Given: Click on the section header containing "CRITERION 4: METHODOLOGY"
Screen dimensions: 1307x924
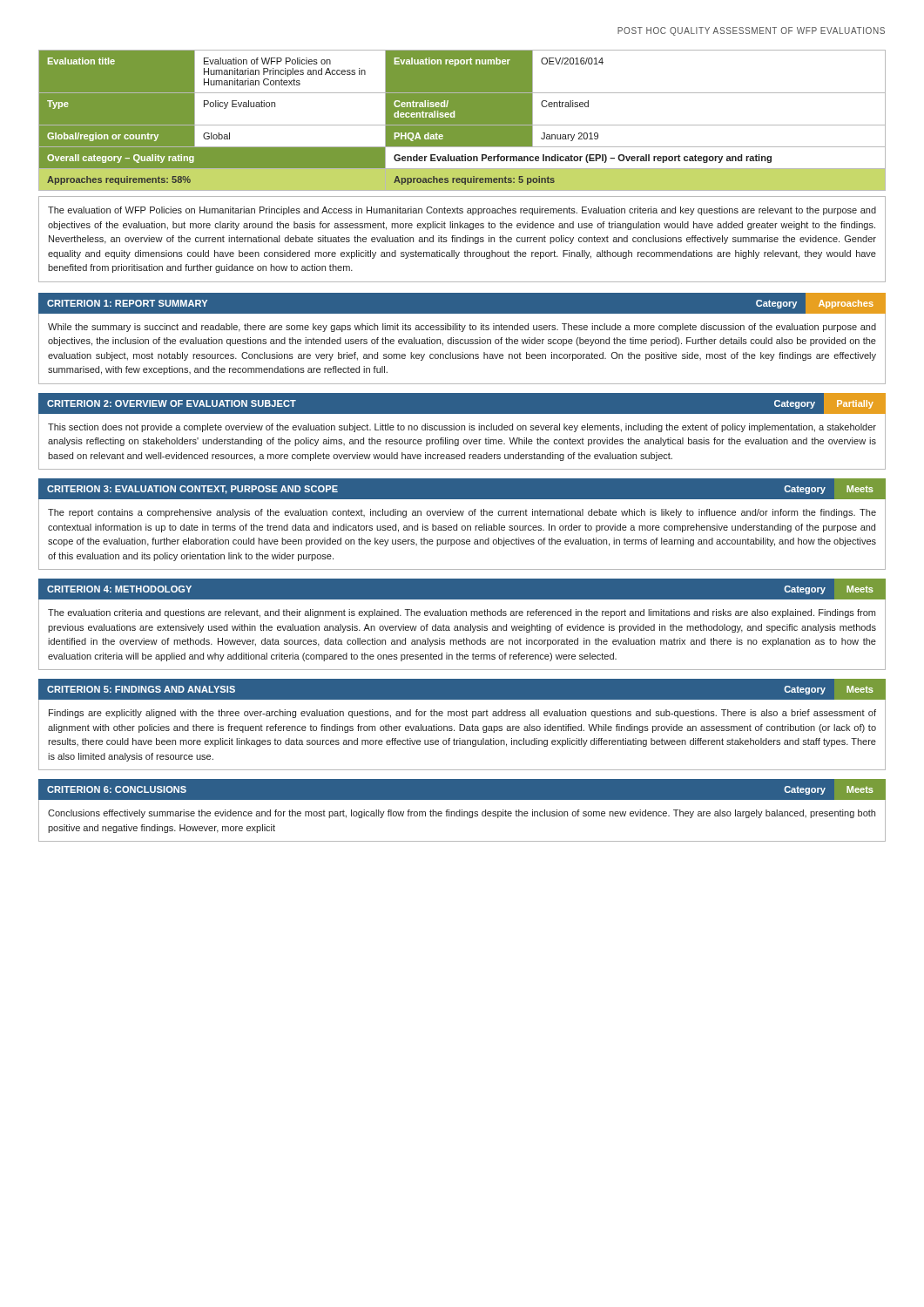Looking at the screenshot, I should click(x=462, y=589).
